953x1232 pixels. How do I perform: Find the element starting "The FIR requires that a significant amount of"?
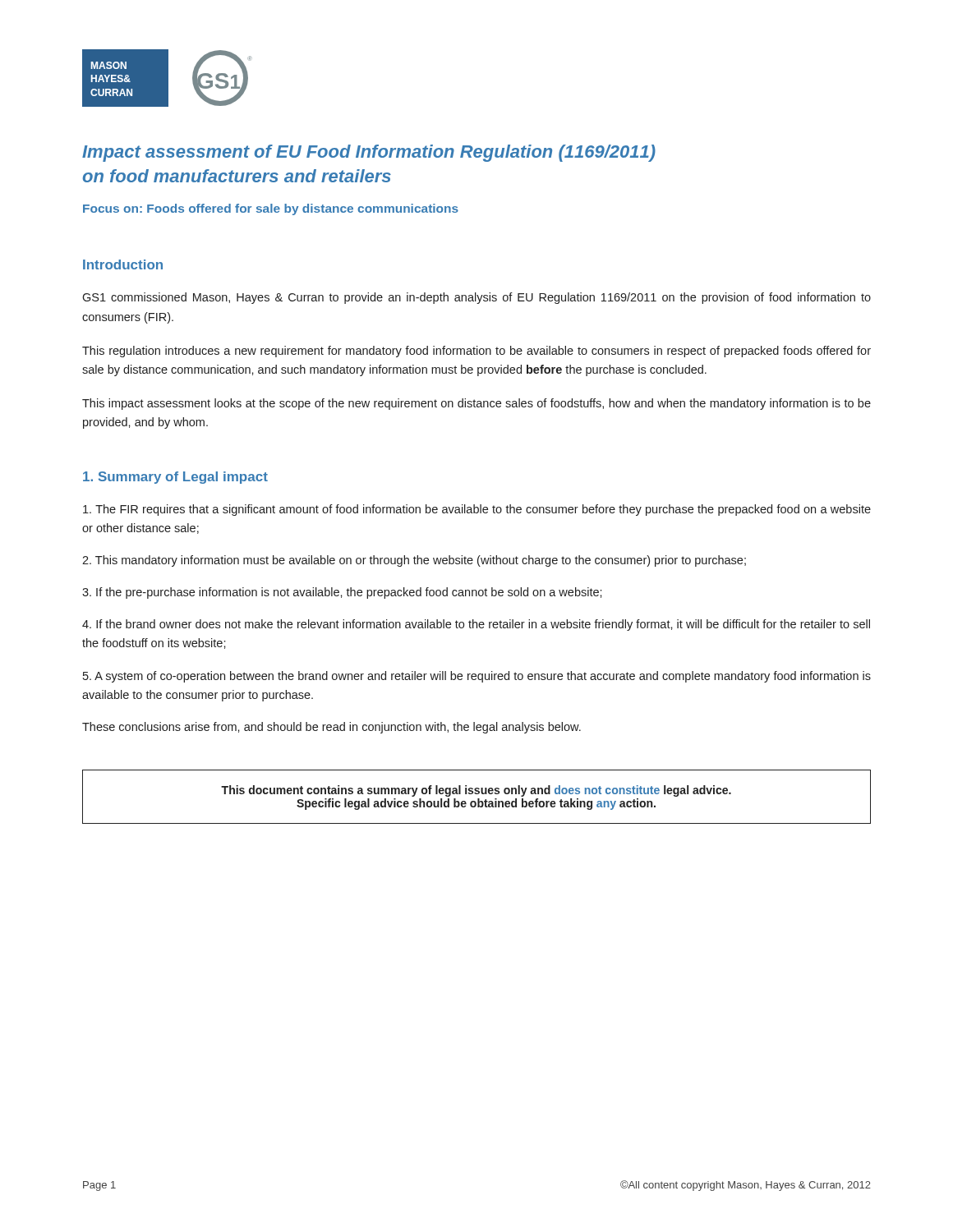coord(476,518)
